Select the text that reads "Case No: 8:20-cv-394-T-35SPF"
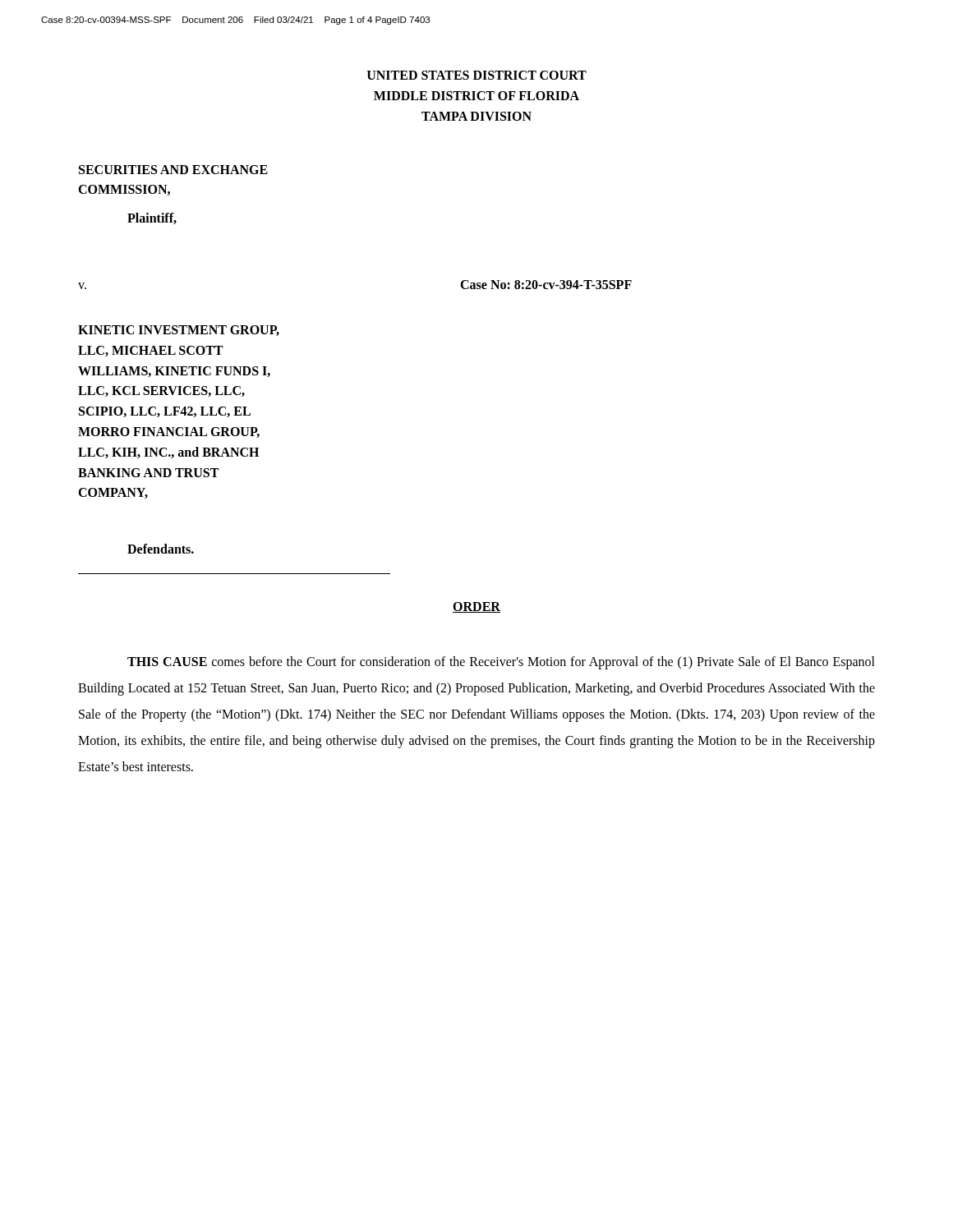953x1232 pixels. pos(546,285)
